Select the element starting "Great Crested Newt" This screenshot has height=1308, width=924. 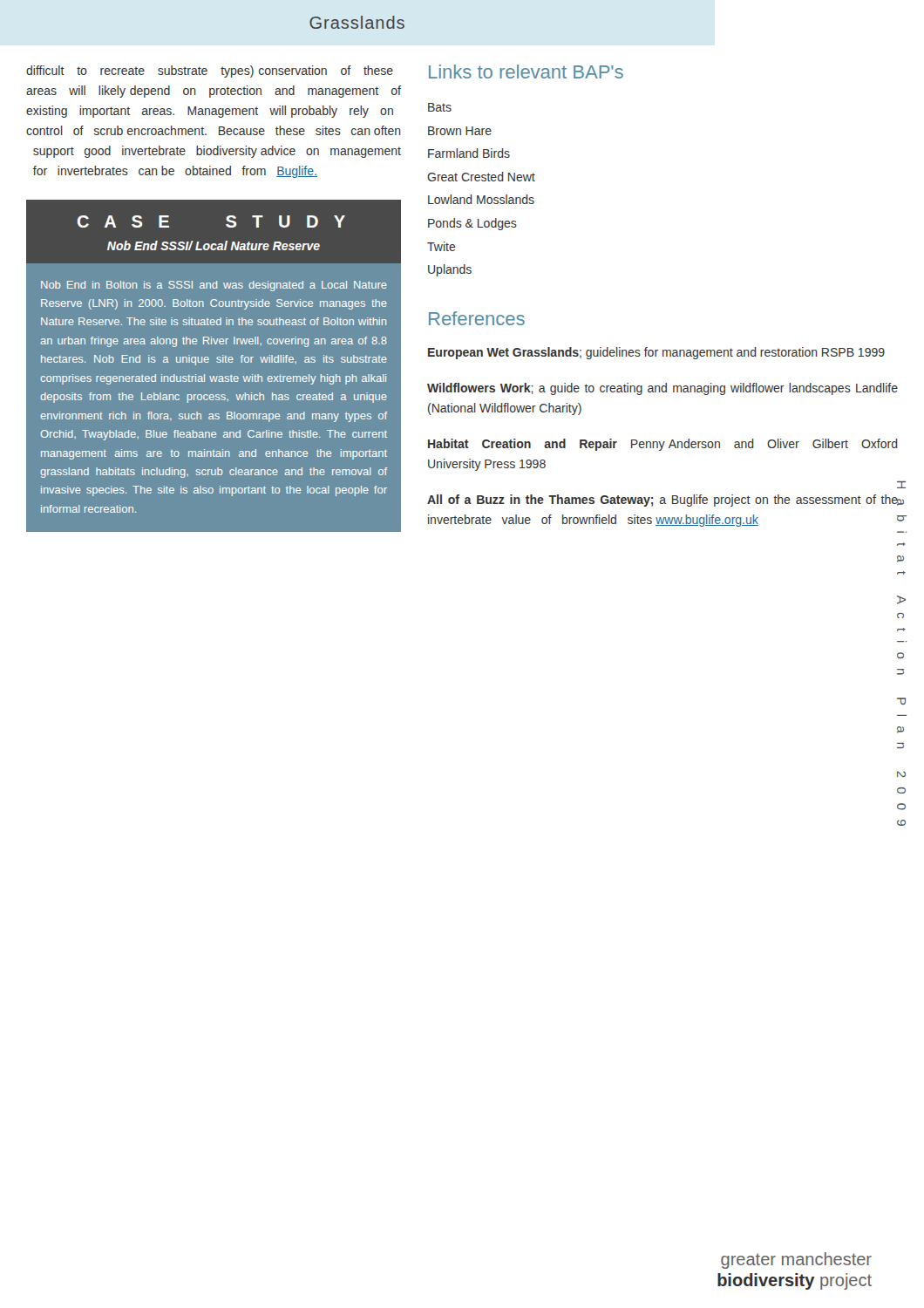[x=481, y=177]
